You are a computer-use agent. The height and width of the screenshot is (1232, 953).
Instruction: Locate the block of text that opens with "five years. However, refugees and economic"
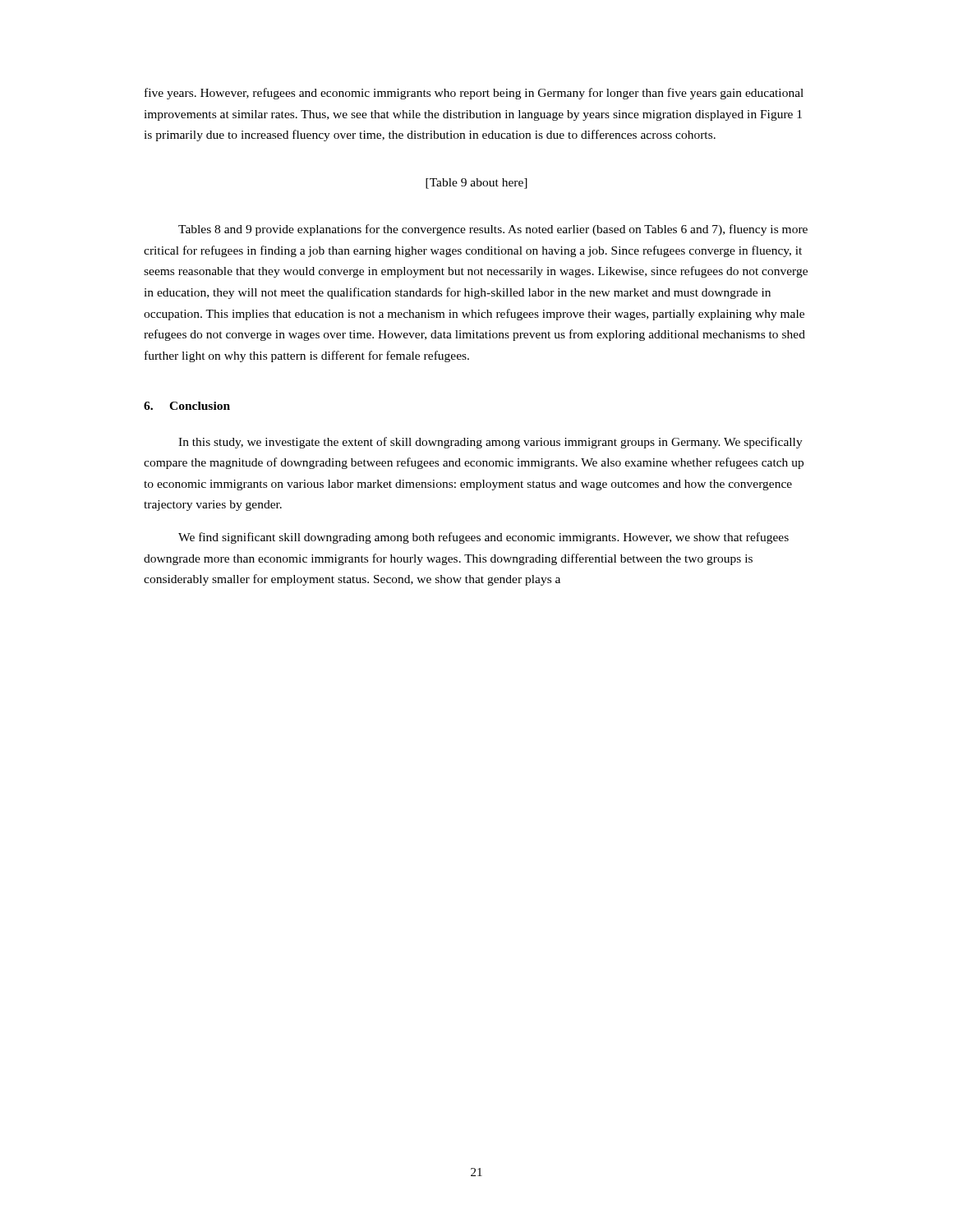[476, 114]
